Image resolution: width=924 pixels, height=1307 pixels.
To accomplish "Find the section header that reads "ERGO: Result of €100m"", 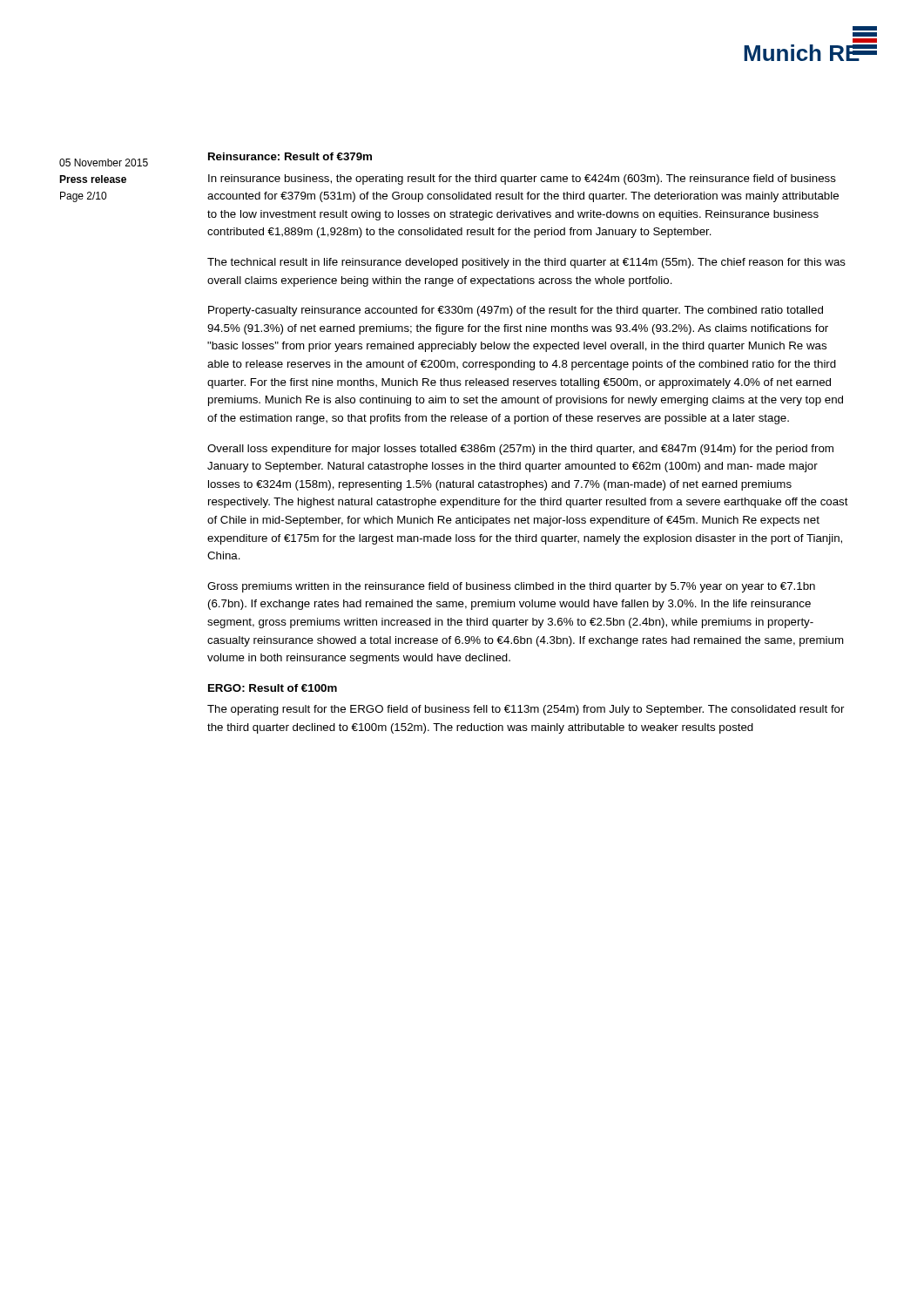I will (x=272, y=688).
